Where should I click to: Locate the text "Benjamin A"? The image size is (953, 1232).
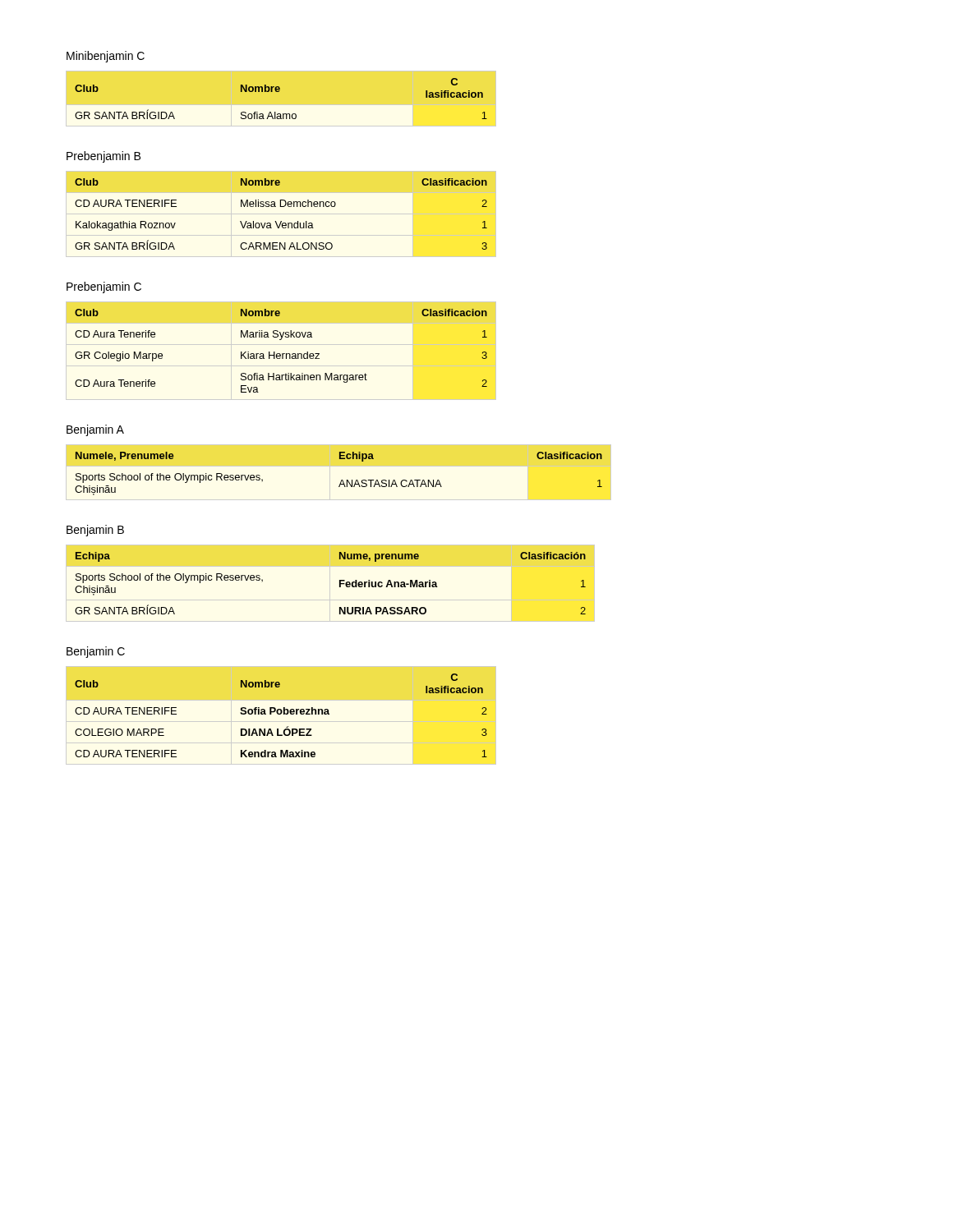pos(95,430)
